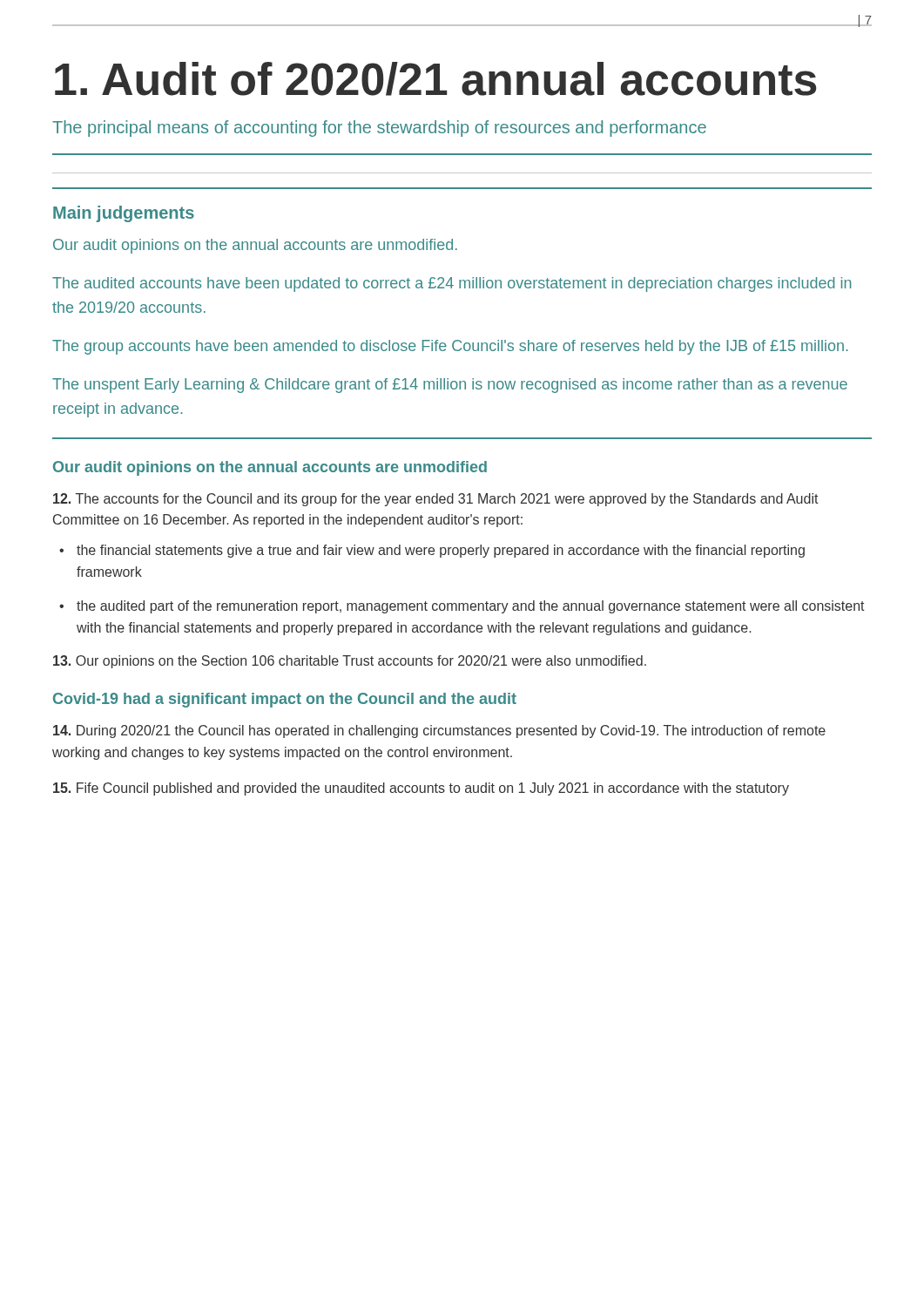Select the text starting "During 2020/21 the Council has operated in"
This screenshot has width=924, height=1307.
tap(439, 742)
